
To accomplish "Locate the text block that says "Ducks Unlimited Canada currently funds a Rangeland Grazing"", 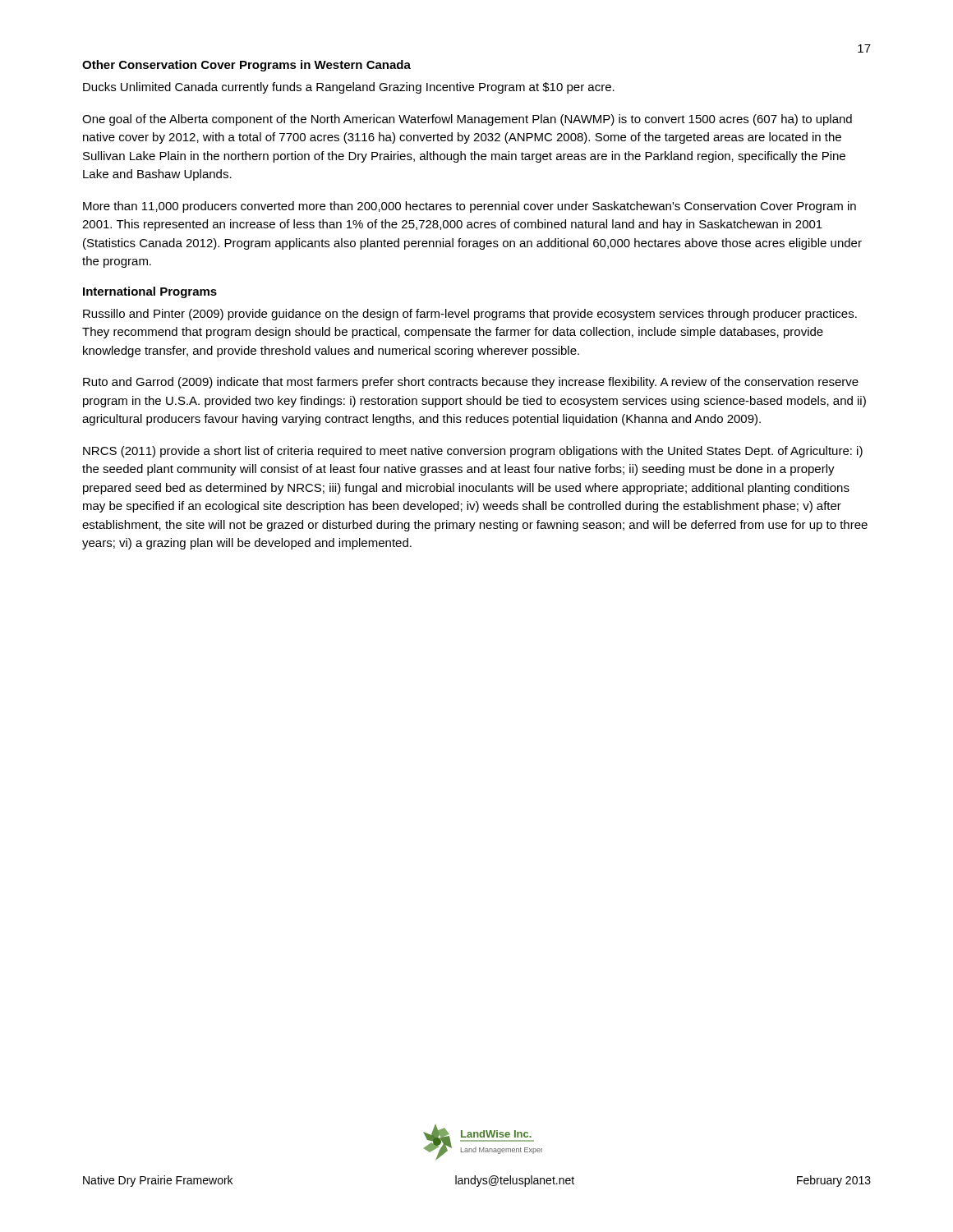I will [x=349, y=87].
